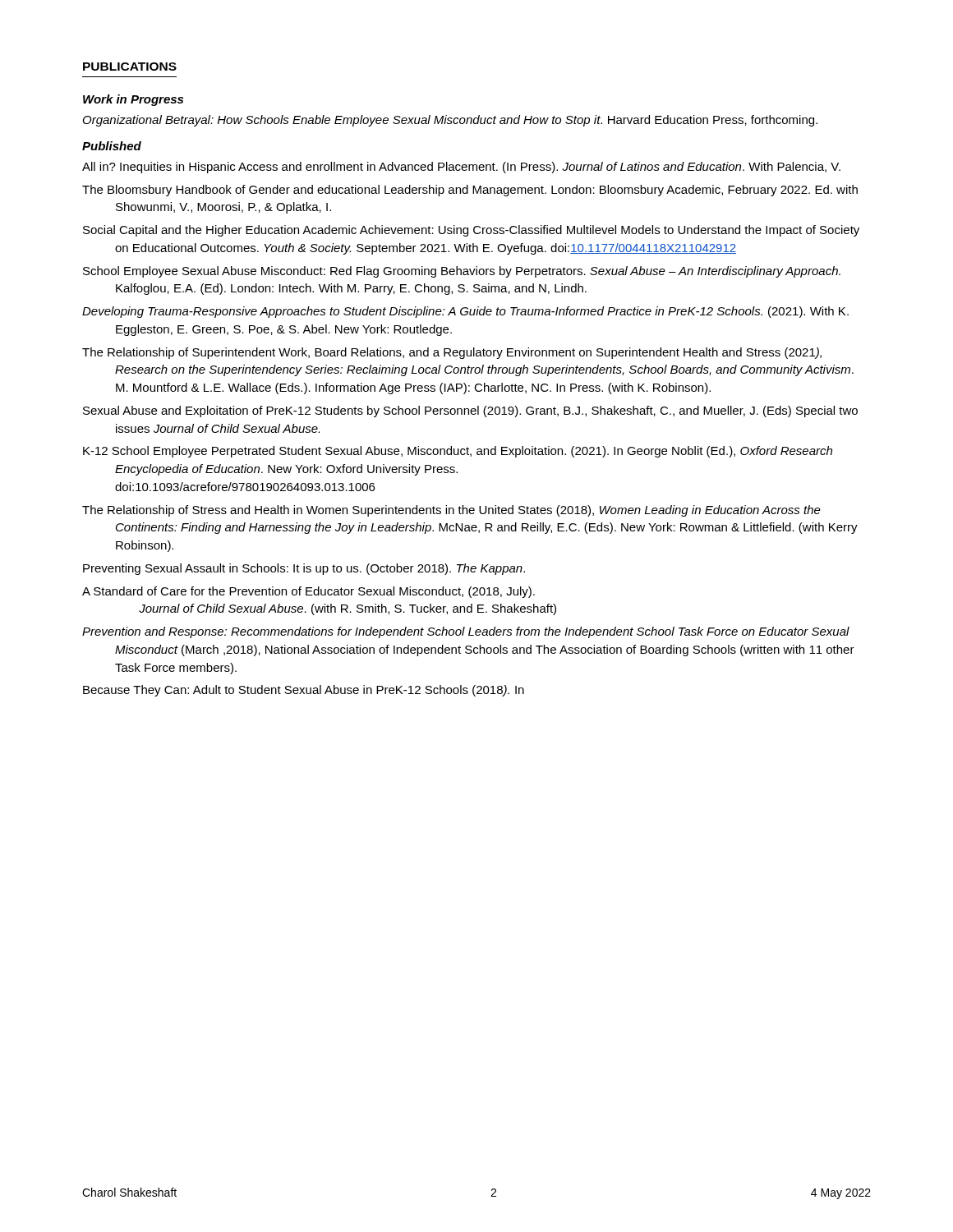Point to the block starting "Organizational Betrayal: How Schools Enable"
Image resolution: width=953 pixels, height=1232 pixels.
tap(450, 120)
